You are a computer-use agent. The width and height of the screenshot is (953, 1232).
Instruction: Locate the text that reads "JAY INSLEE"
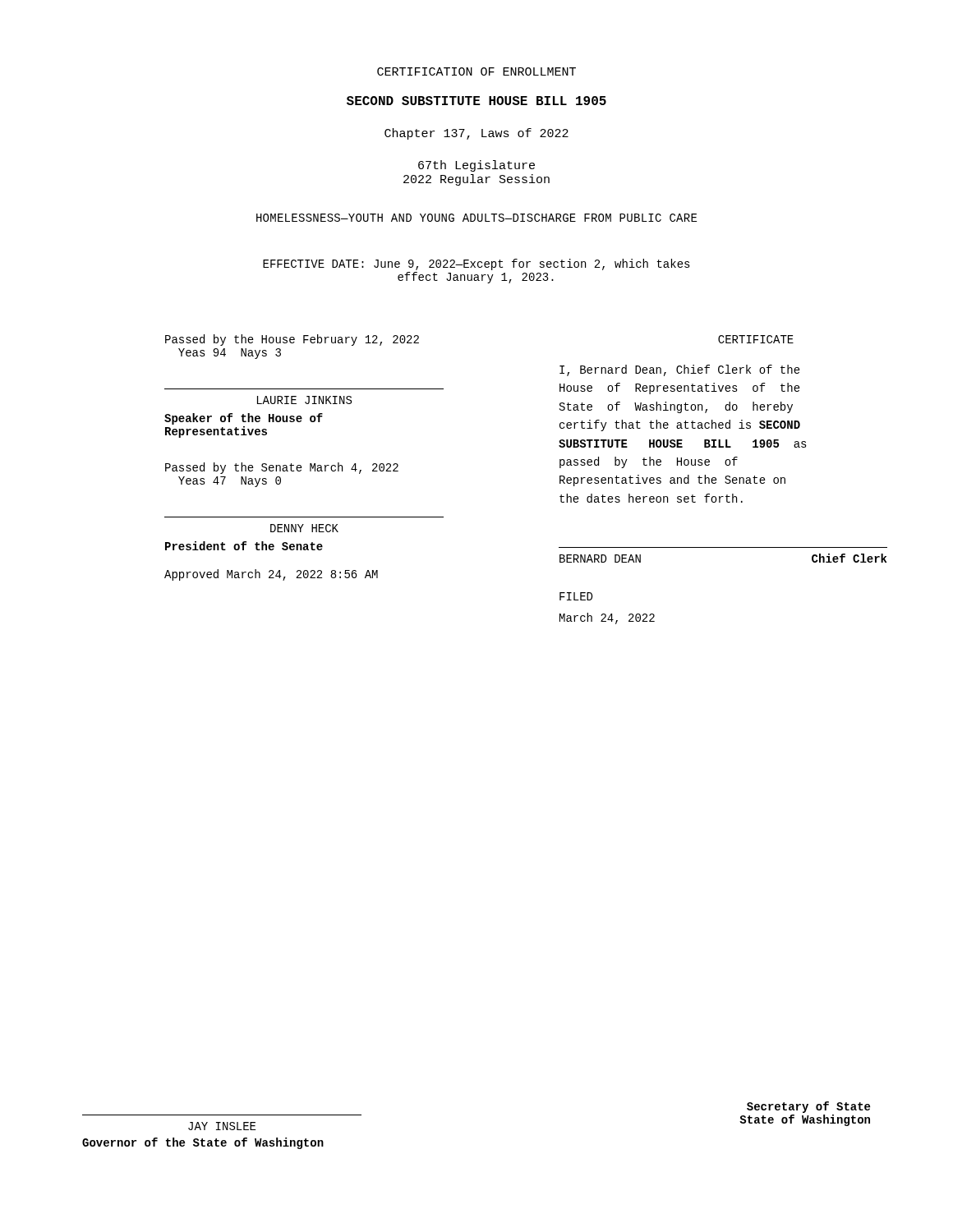tap(222, 1127)
